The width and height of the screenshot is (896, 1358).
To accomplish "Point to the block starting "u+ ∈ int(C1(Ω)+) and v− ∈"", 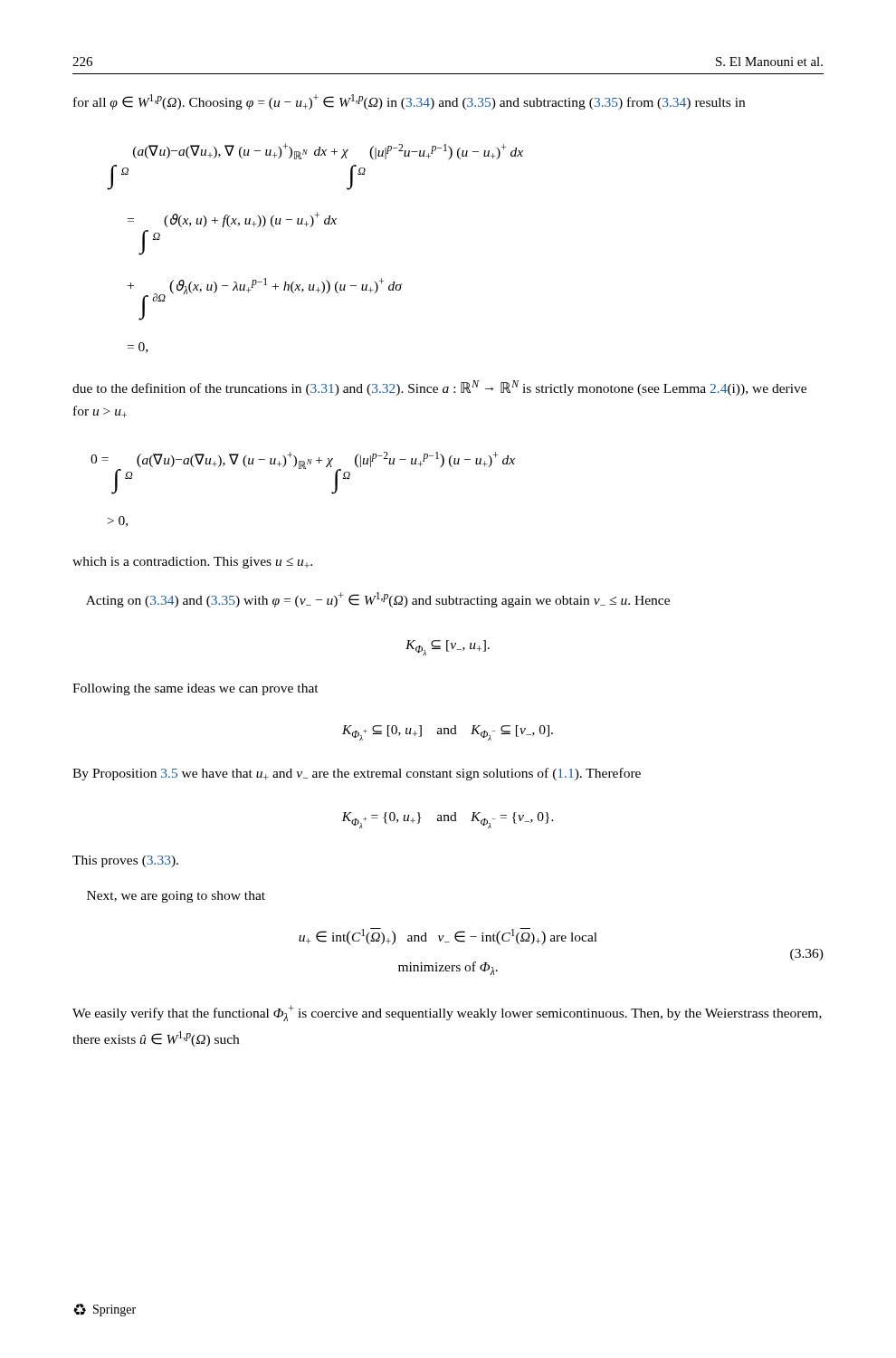I will (x=448, y=952).
